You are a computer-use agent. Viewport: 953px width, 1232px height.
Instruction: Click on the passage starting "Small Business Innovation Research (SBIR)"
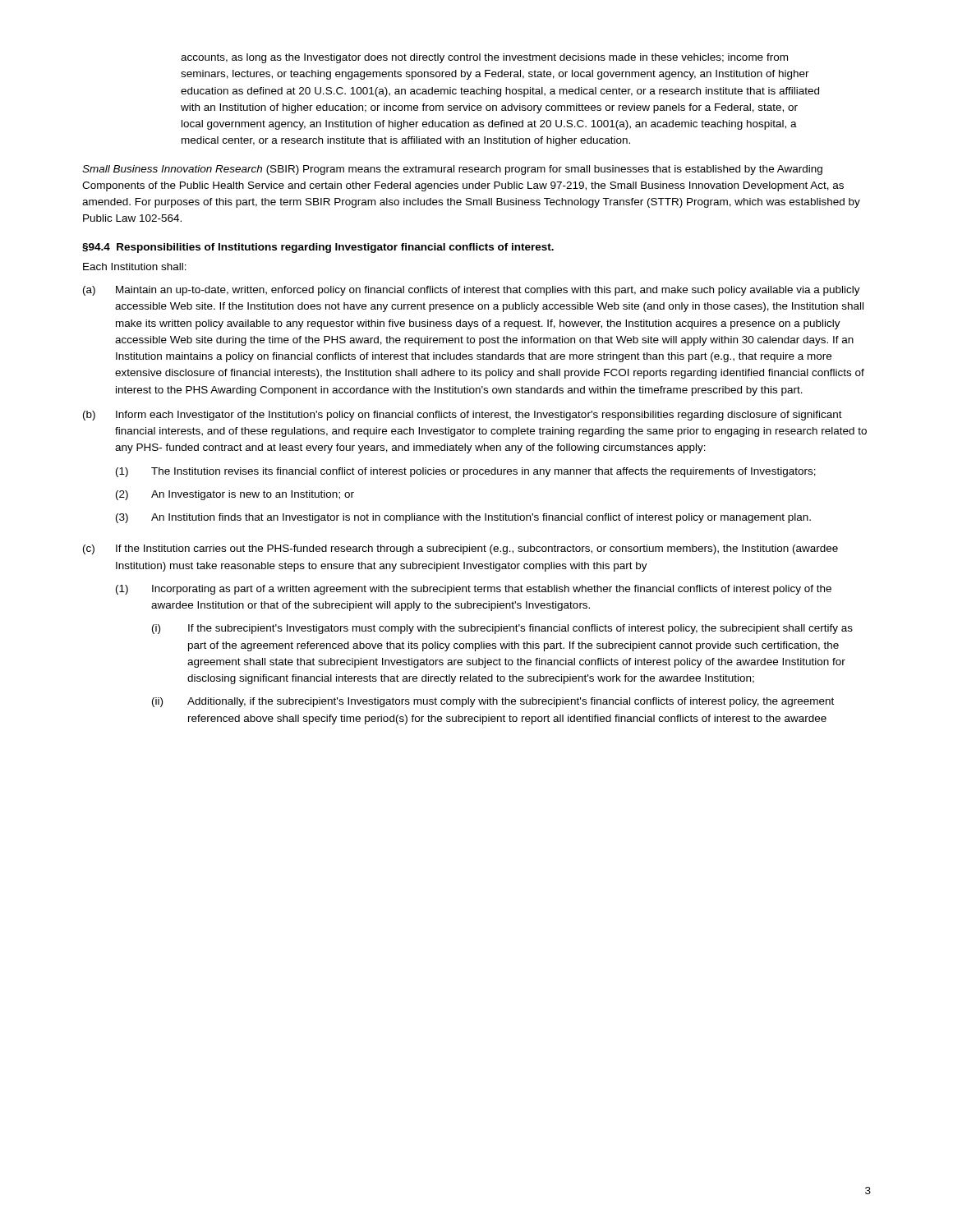pyautogui.click(x=471, y=193)
